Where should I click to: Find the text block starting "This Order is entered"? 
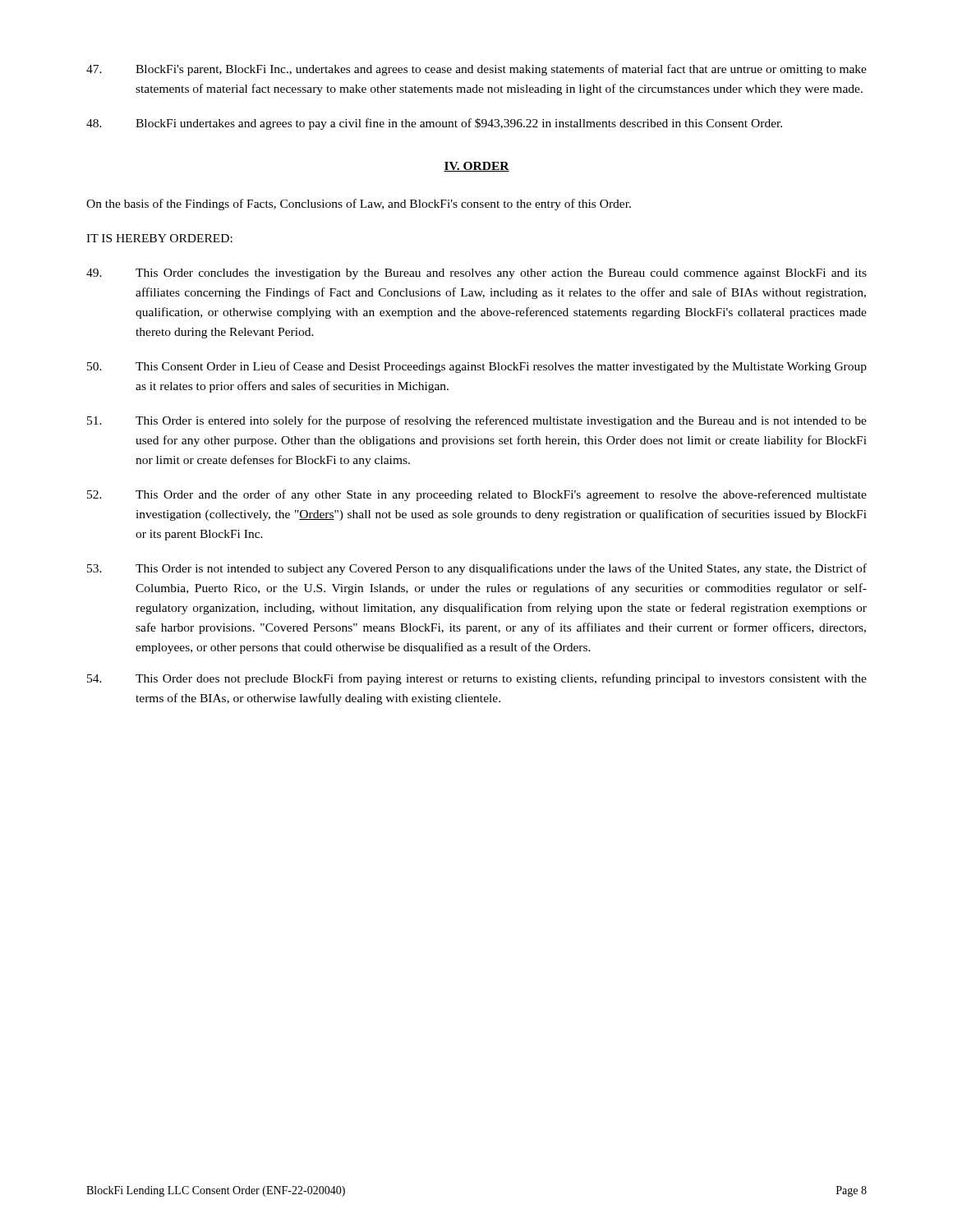(x=476, y=440)
